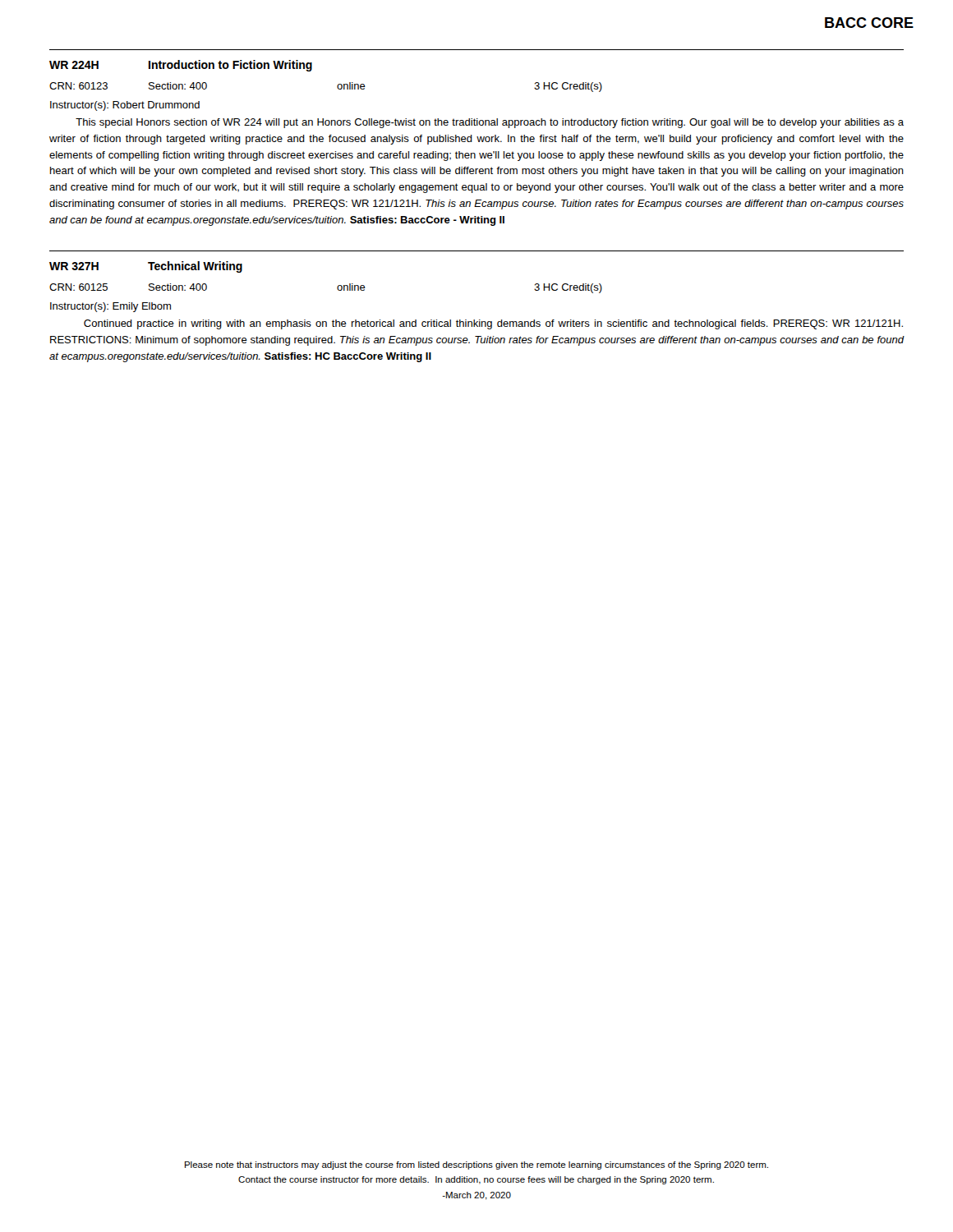Find the passage starting "Instructor(s): Robert Drummond"
Screen dimensions: 1232x953
[125, 105]
